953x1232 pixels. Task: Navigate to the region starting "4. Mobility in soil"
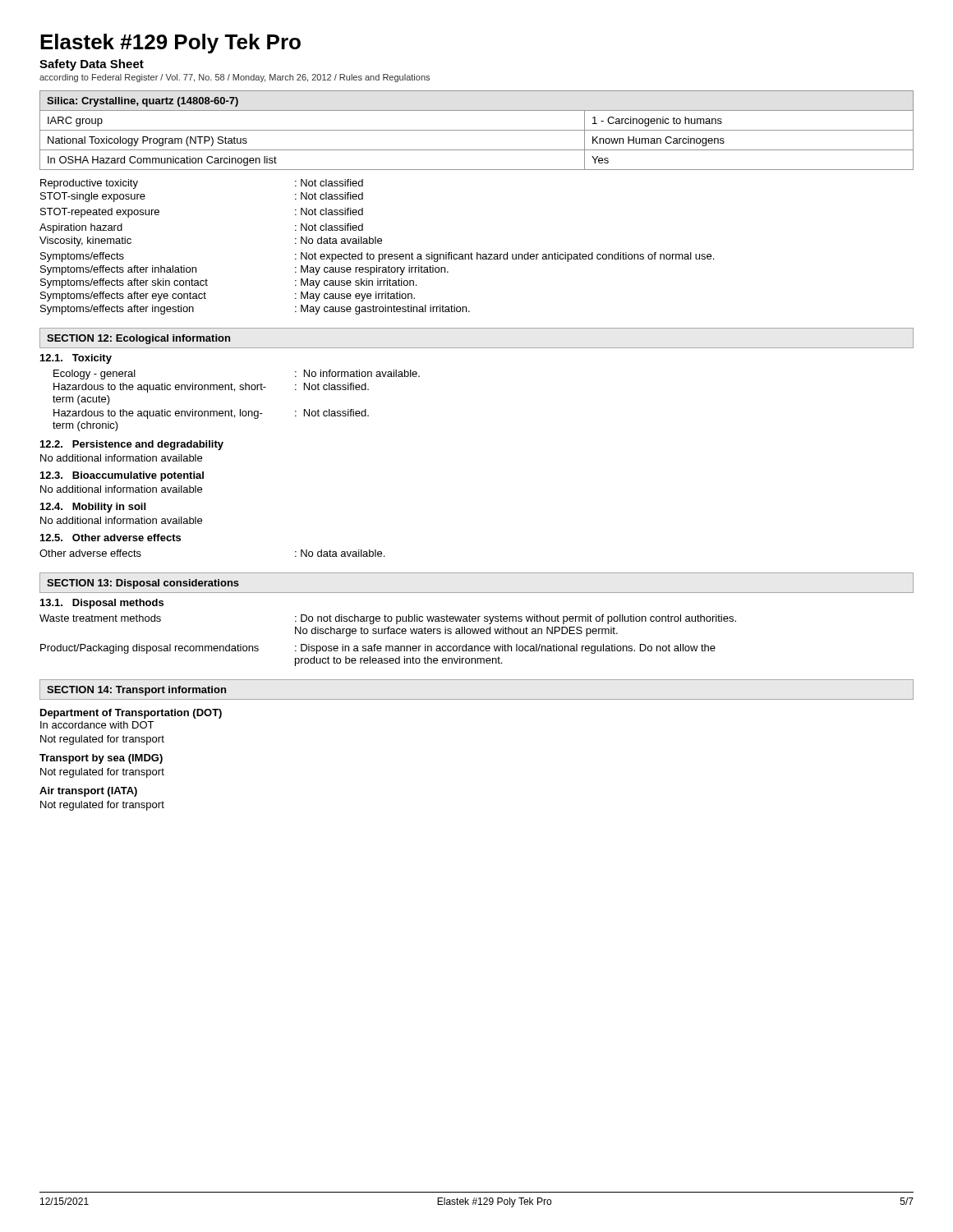click(93, 506)
